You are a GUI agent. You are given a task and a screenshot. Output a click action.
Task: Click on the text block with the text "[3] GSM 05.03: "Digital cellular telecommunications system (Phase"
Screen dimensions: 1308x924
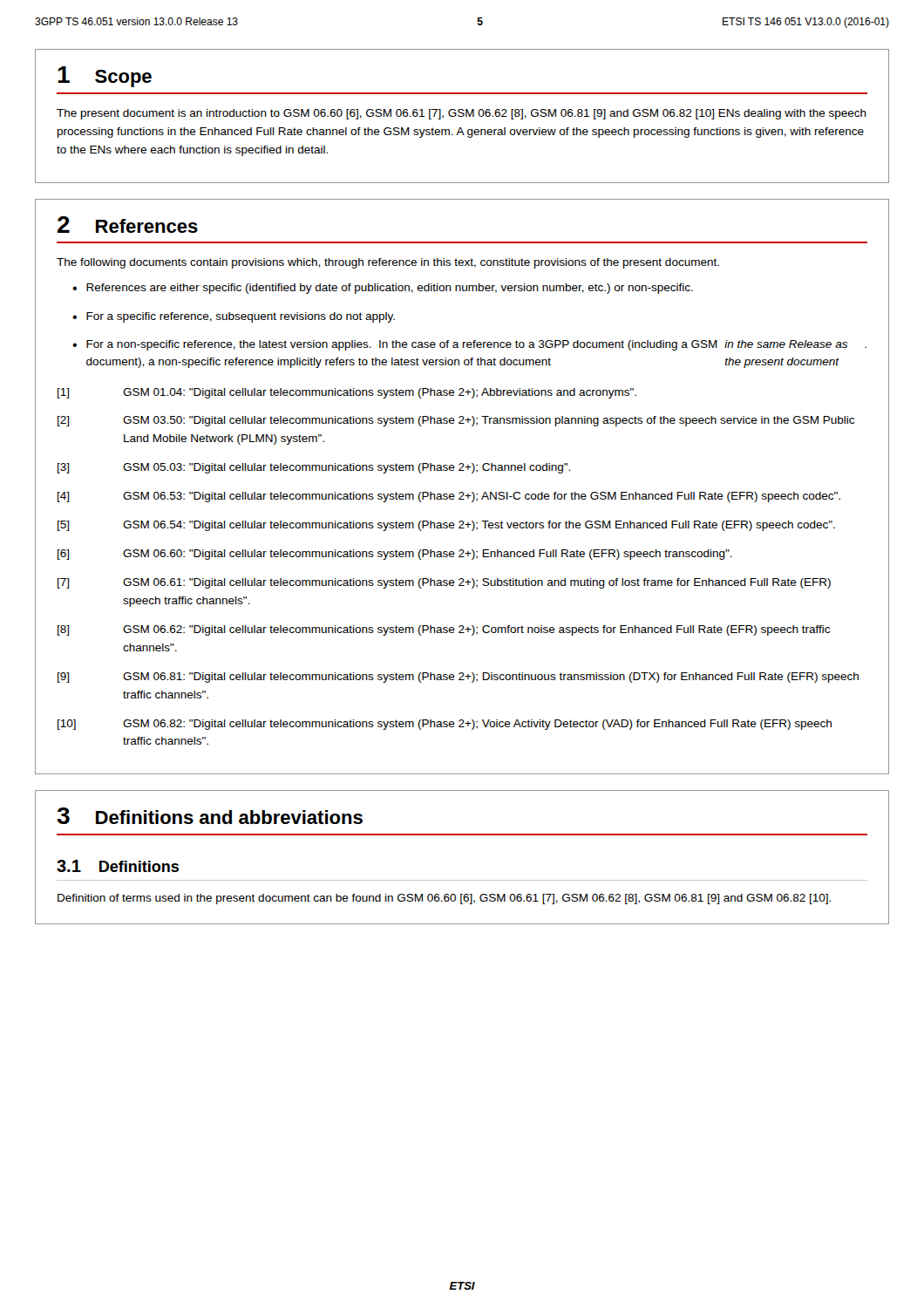(462, 470)
